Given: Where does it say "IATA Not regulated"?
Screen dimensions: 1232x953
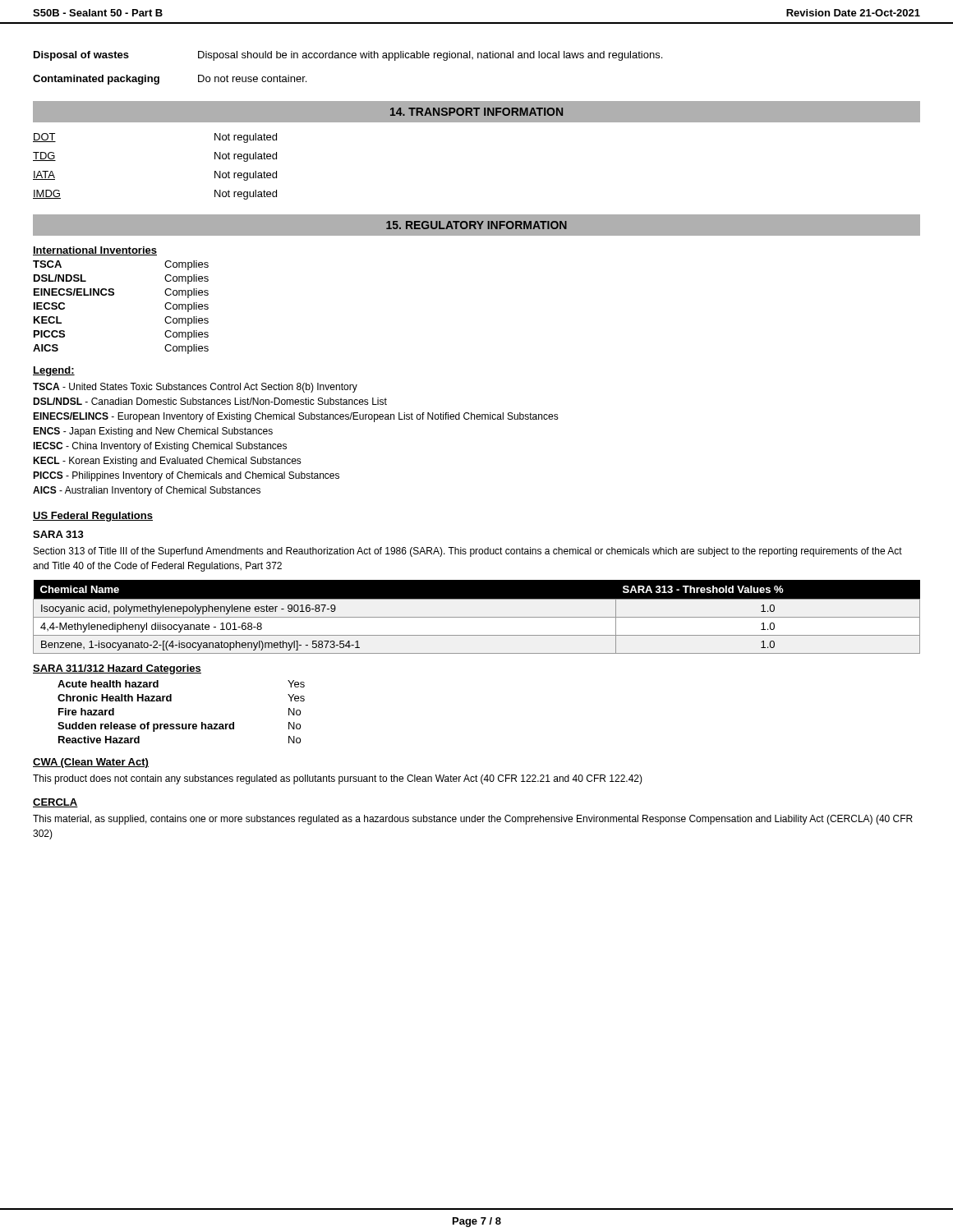Looking at the screenshot, I should [x=45, y=175].
